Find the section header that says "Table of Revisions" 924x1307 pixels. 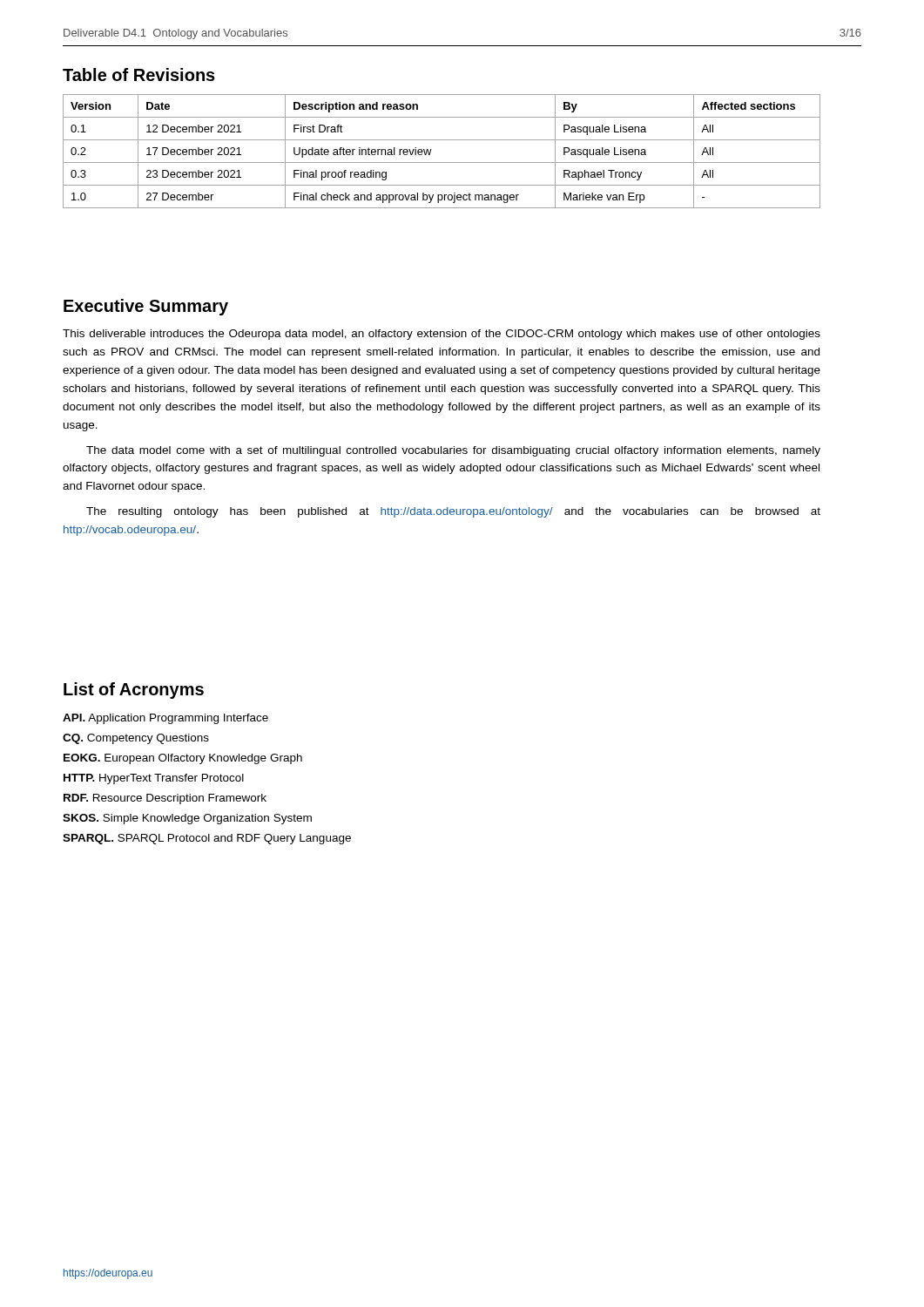pyautogui.click(x=139, y=75)
